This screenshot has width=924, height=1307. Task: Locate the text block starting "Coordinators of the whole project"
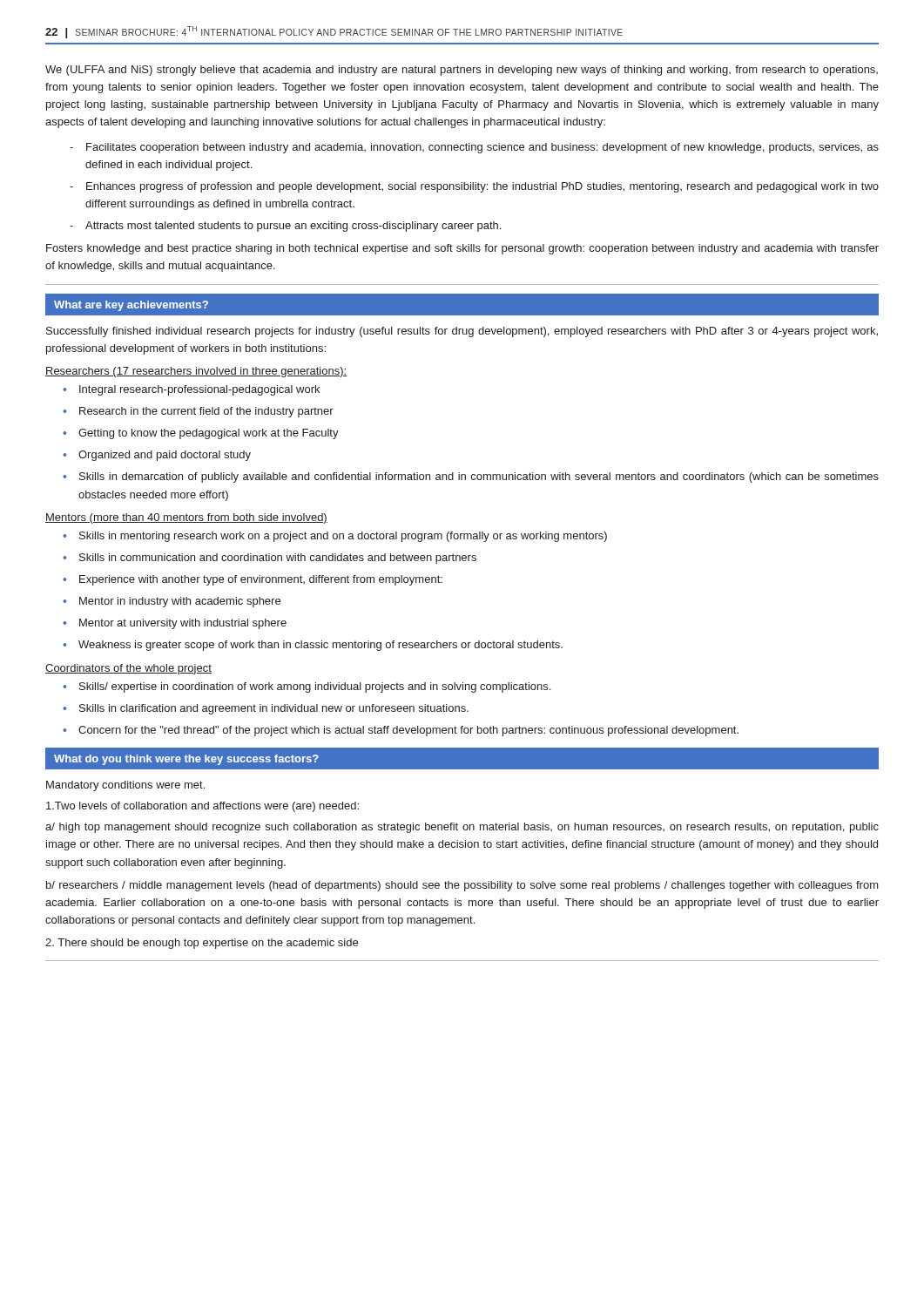(x=128, y=667)
